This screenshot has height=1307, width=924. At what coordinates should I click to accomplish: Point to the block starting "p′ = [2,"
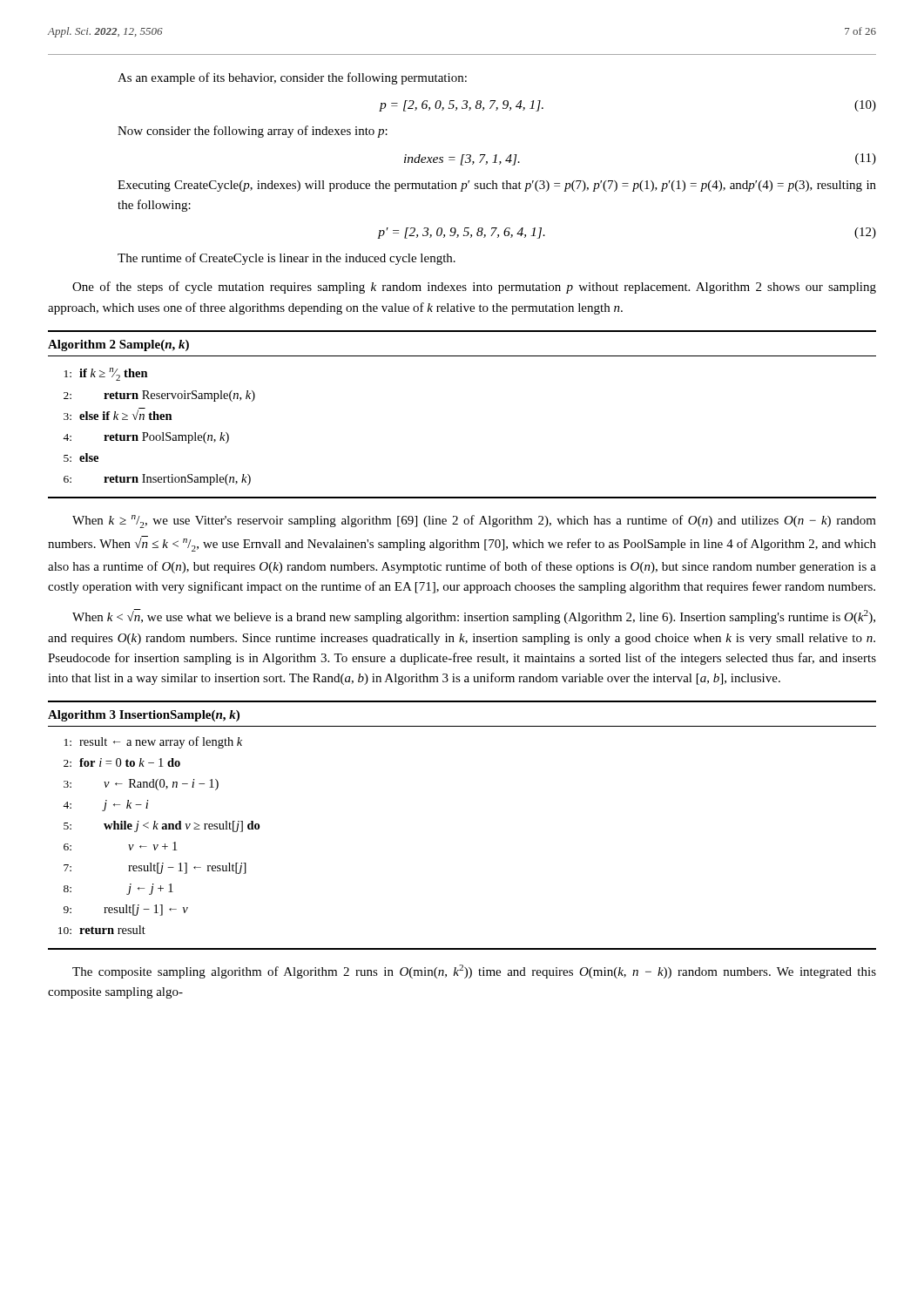click(467, 232)
